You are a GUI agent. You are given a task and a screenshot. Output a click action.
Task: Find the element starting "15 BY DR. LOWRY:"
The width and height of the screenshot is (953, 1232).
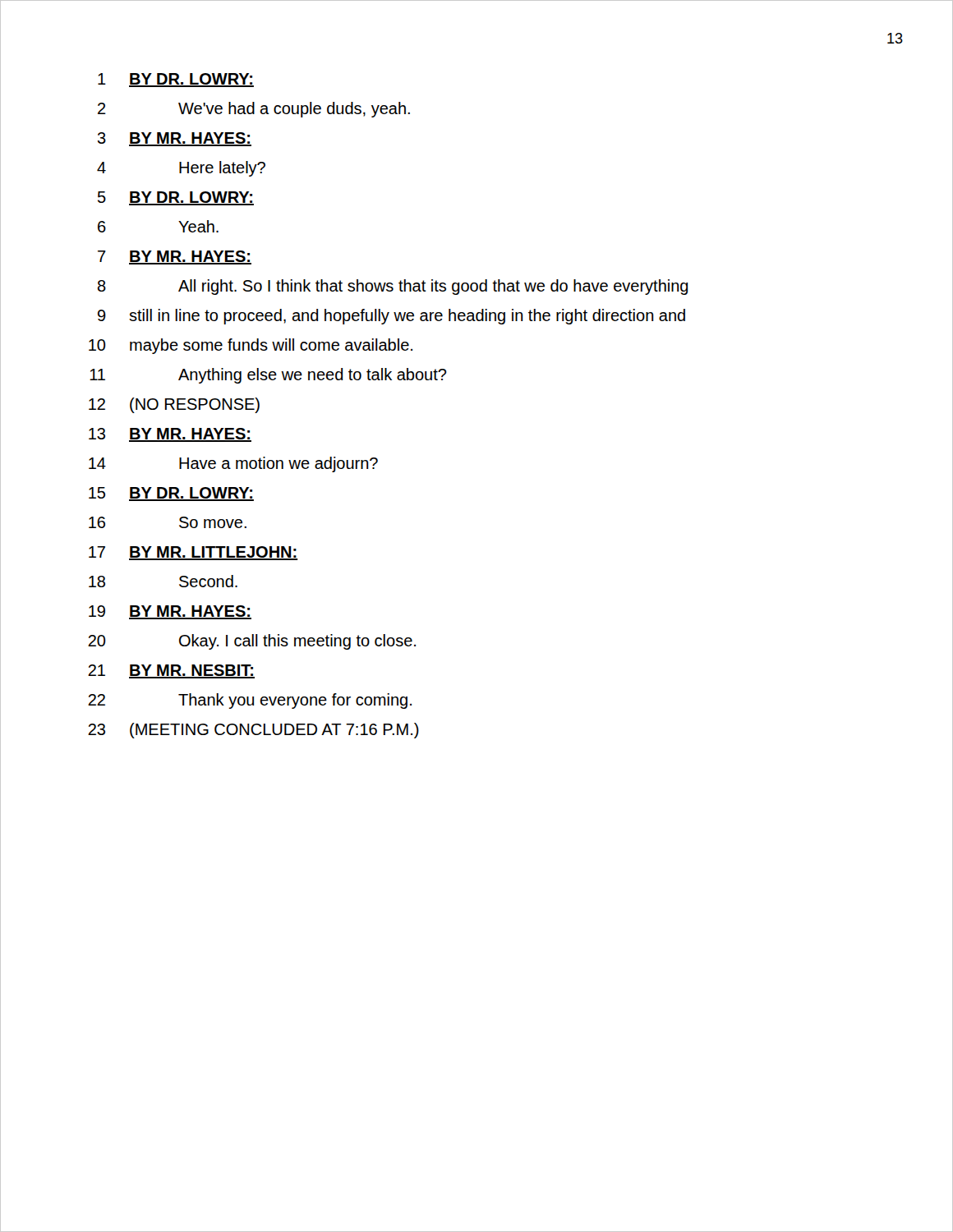tap(160, 493)
